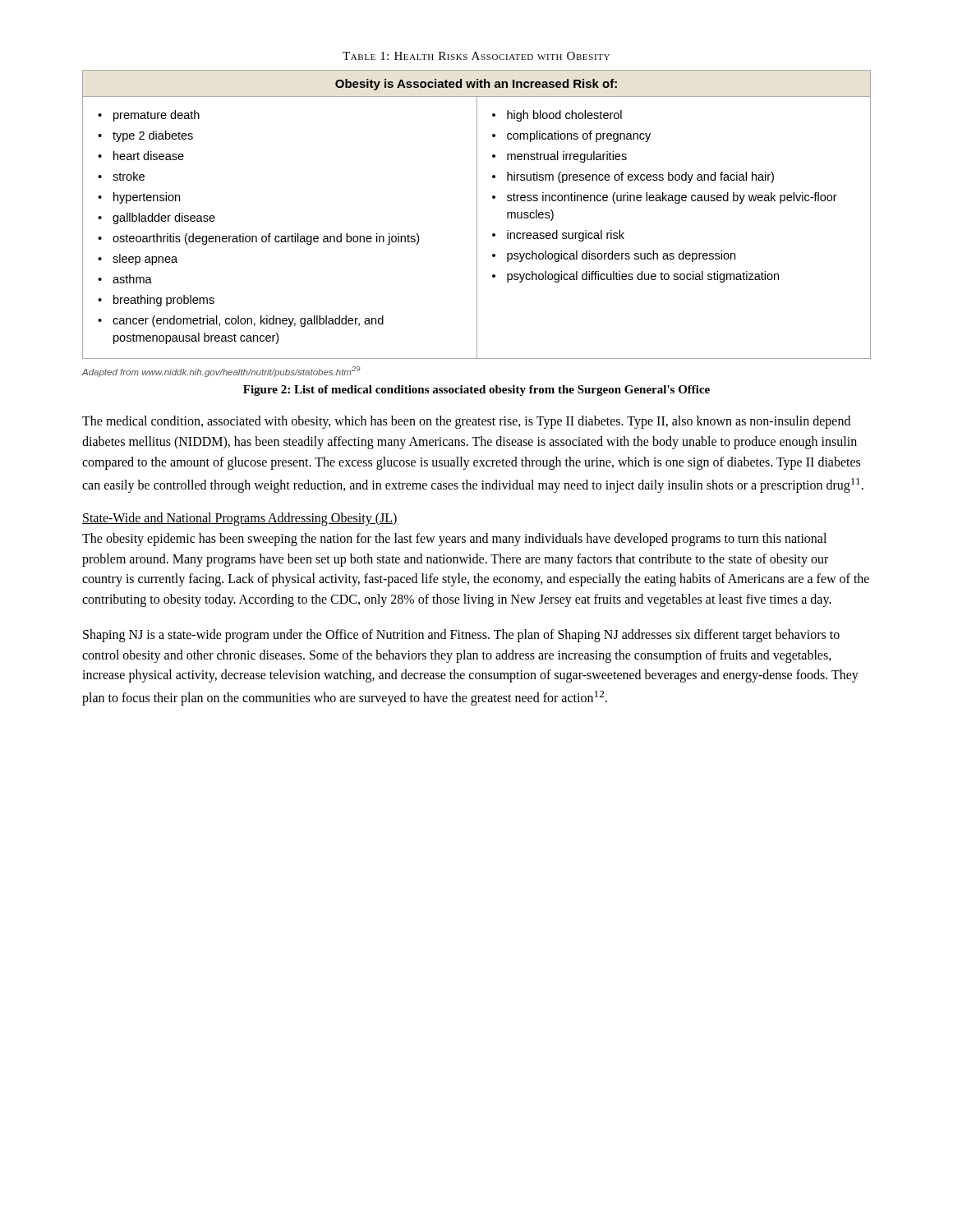Find the table that mentions "high blood cholesterol complications"

(476, 214)
